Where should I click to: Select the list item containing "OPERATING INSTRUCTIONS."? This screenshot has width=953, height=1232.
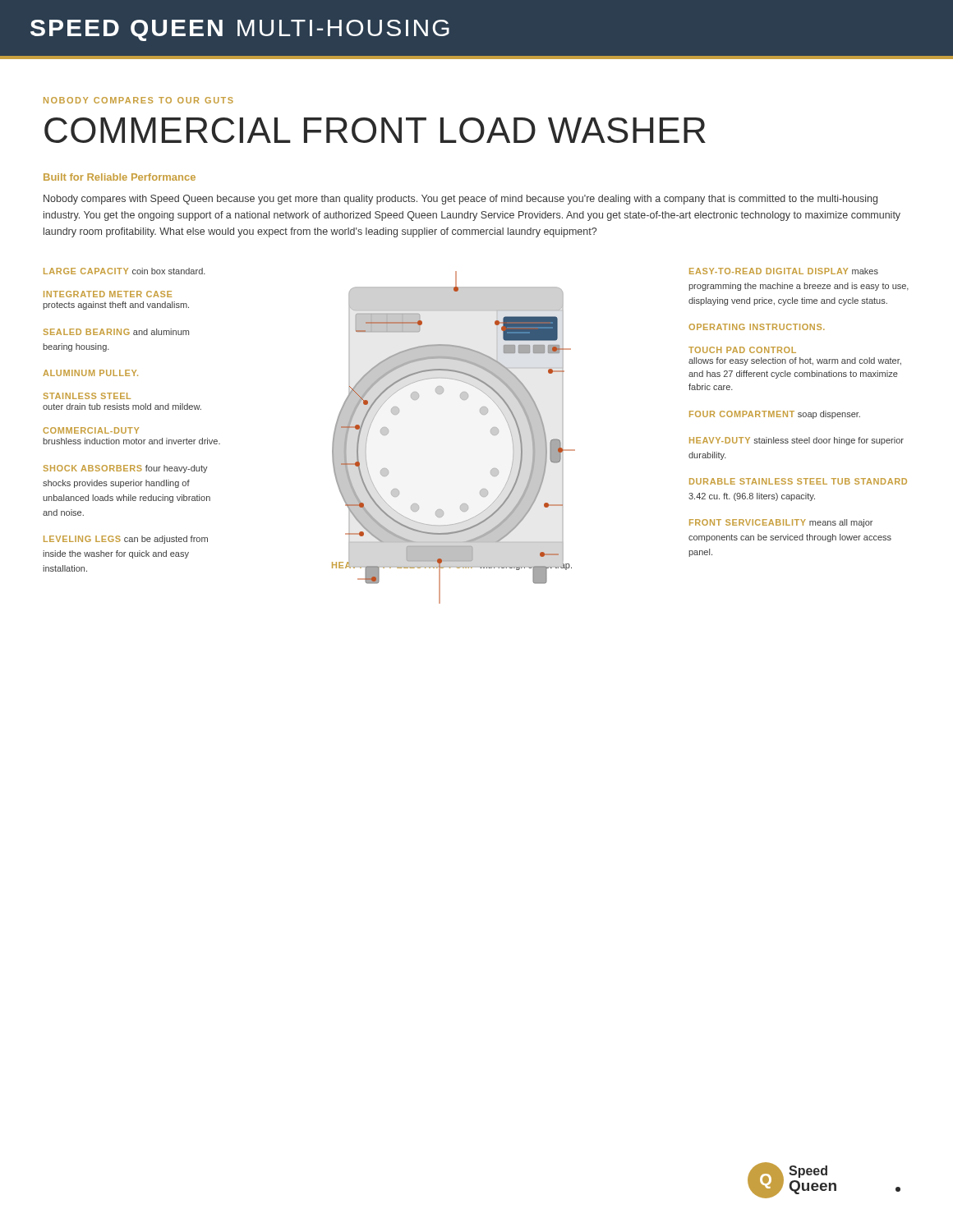click(757, 327)
